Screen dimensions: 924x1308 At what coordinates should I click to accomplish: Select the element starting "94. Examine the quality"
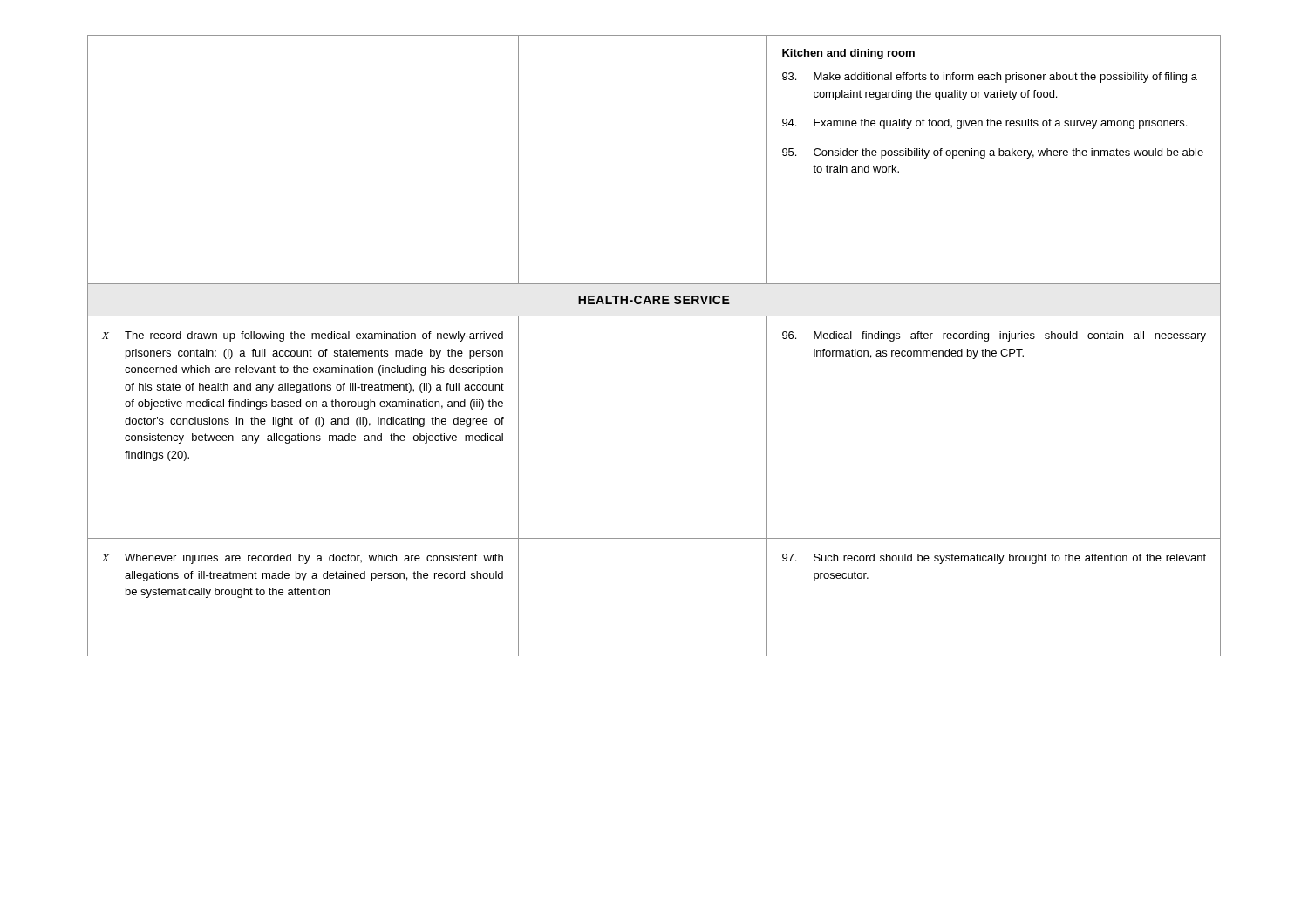[x=994, y=123]
